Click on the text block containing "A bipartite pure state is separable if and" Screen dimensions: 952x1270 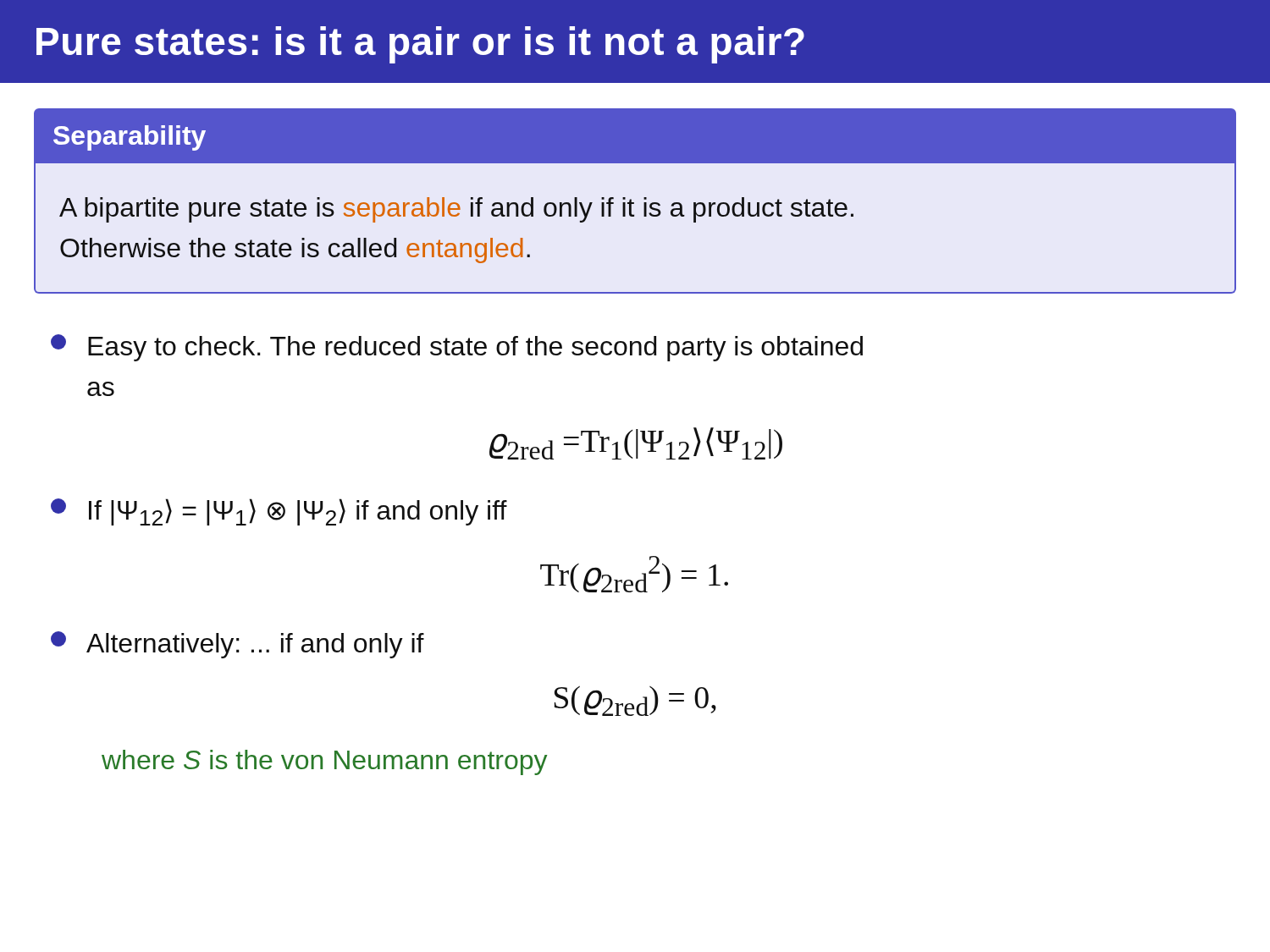pyautogui.click(x=458, y=228)
